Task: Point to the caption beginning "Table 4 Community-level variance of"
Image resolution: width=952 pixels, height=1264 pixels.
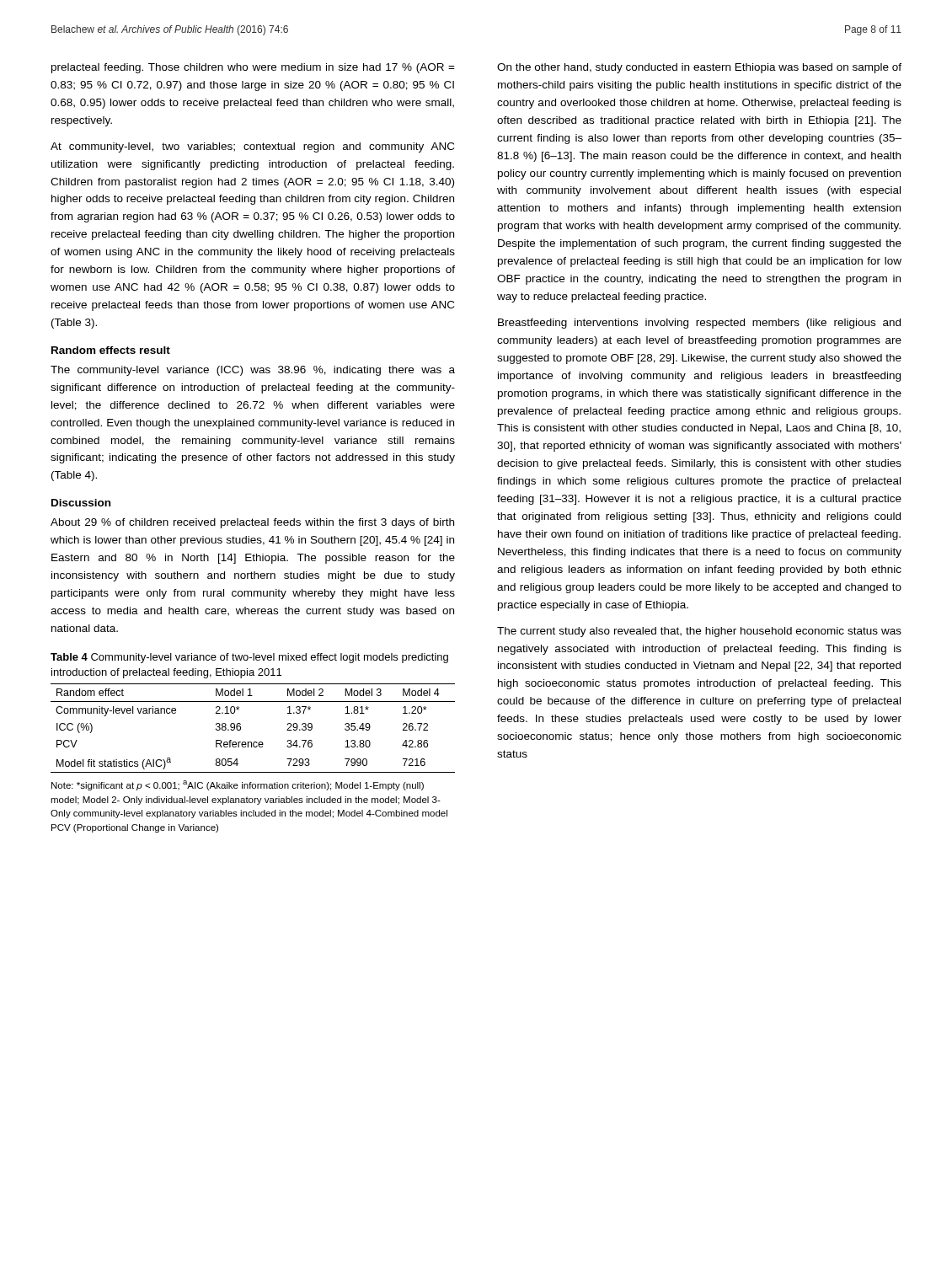Action: point(250,664)
